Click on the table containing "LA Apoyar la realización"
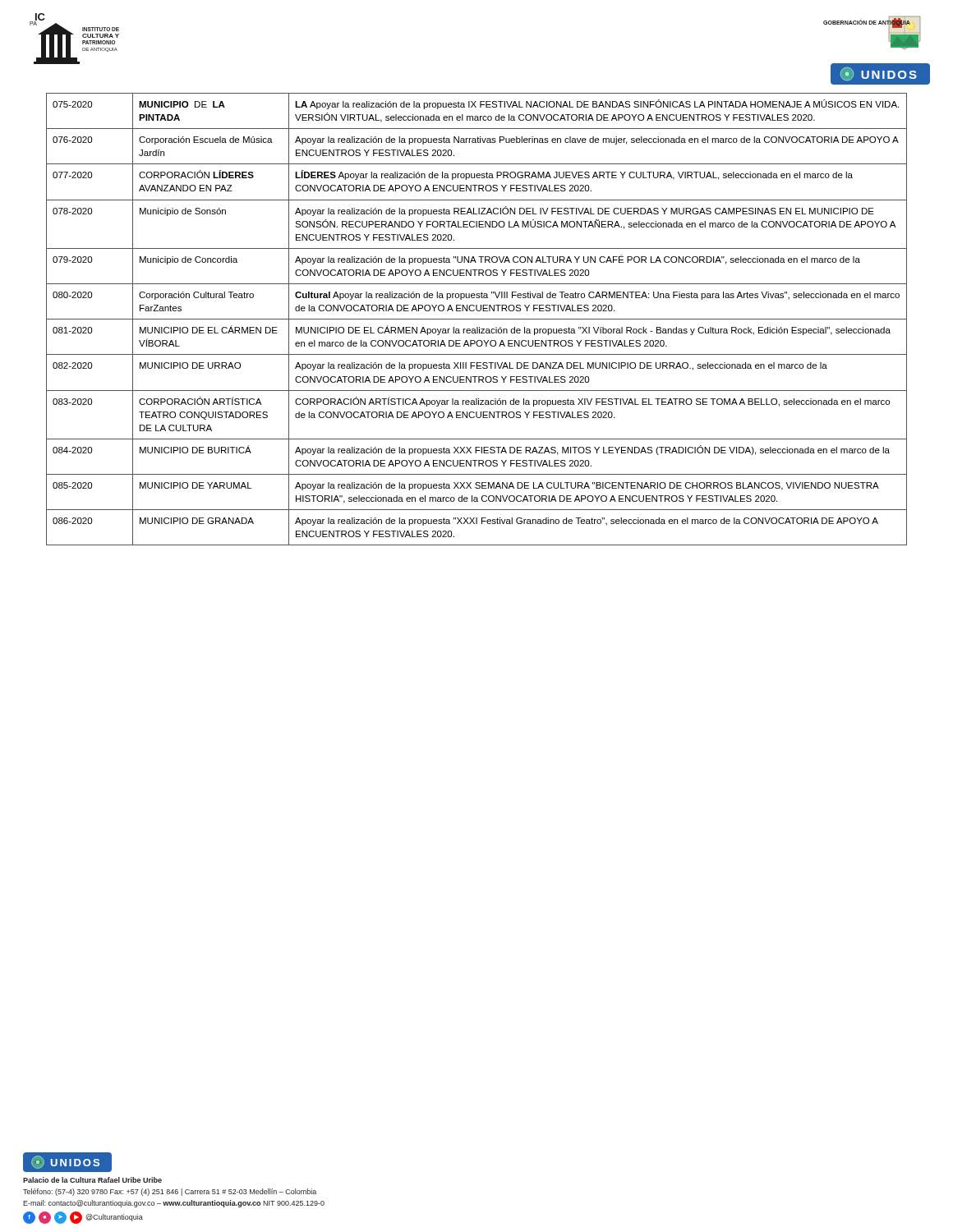 [x=476, y=319]
